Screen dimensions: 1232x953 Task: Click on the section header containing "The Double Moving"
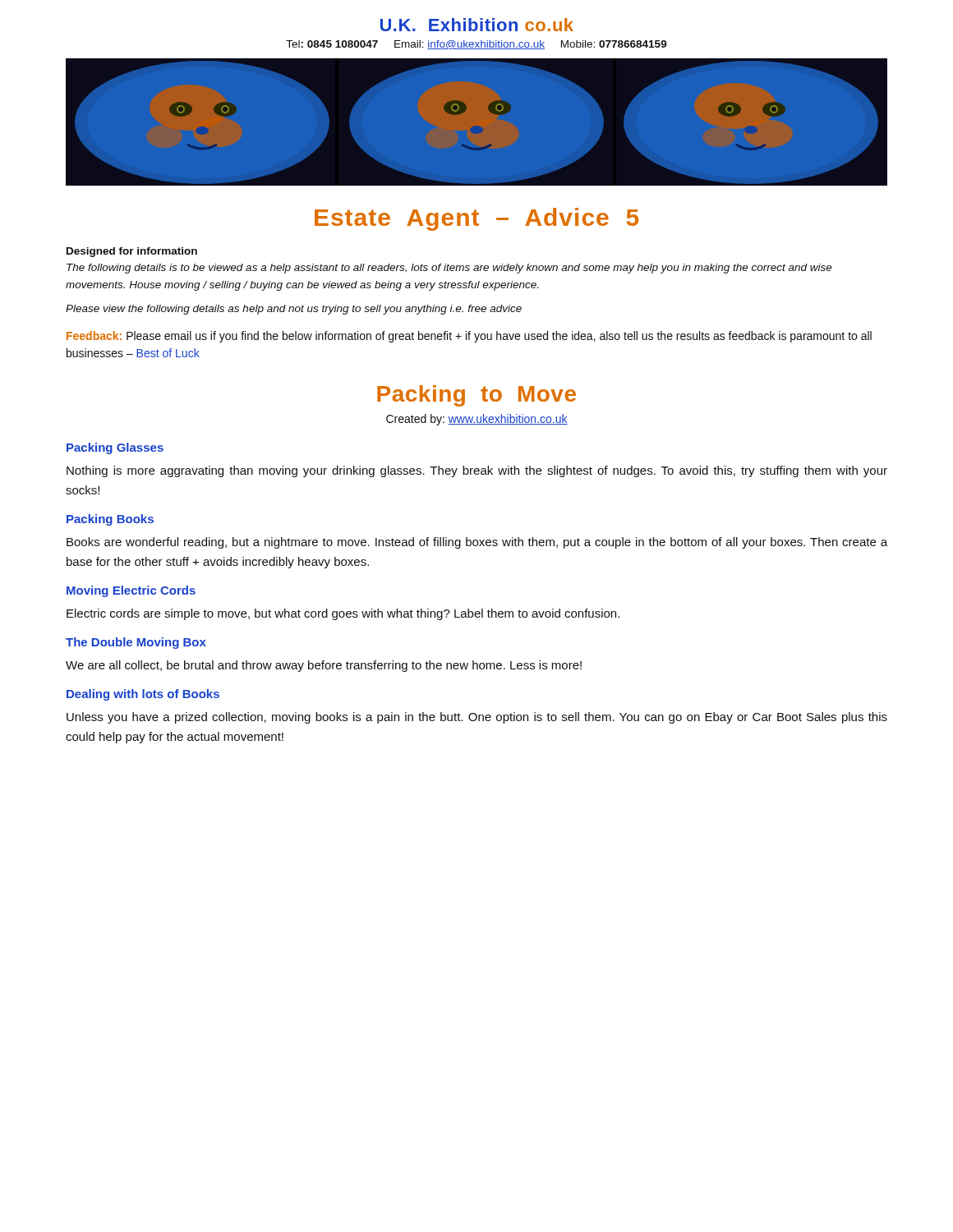point(136,642)
